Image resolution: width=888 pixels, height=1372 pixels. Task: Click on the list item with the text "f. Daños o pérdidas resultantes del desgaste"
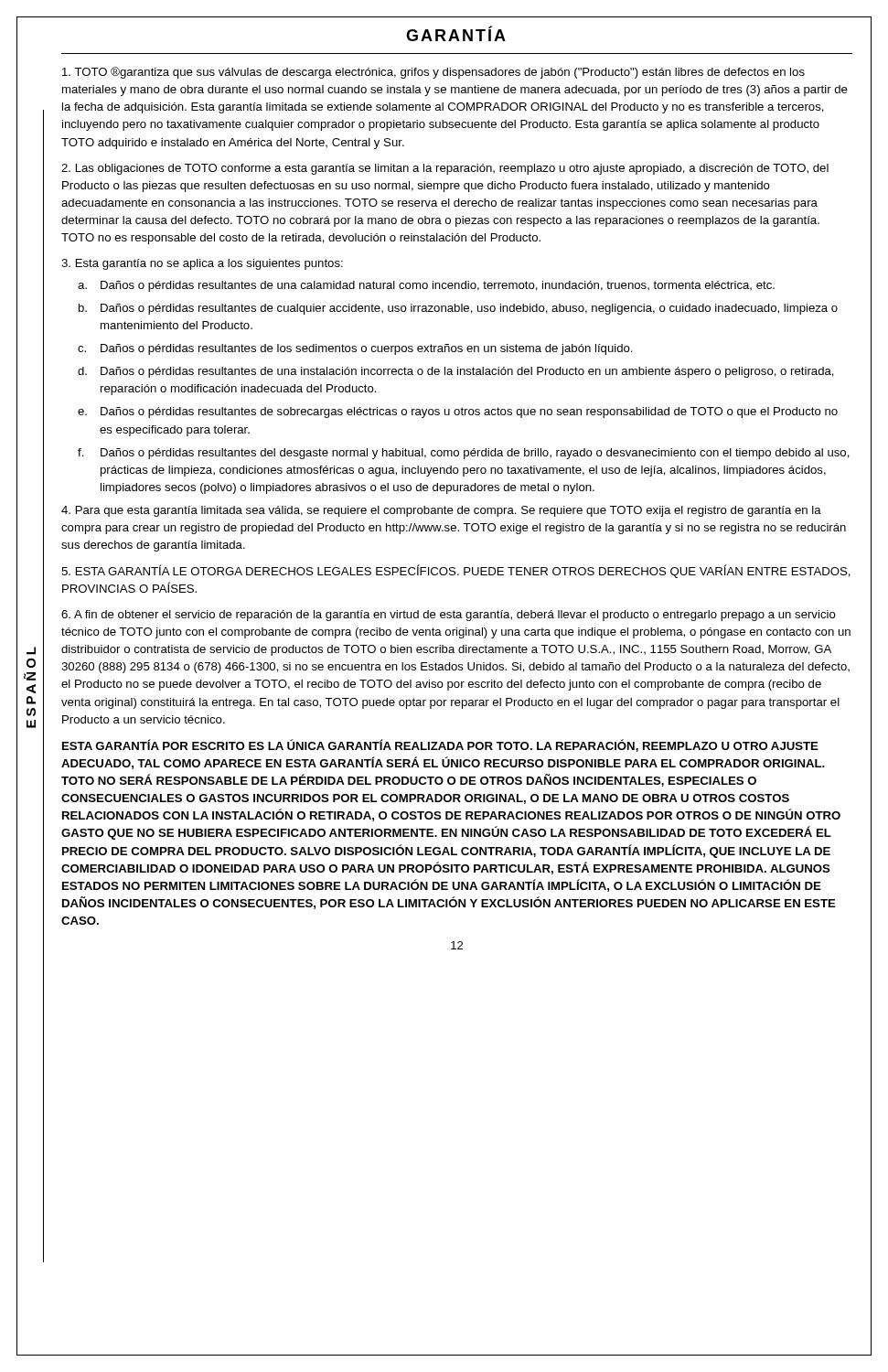[x=465, y=470]
